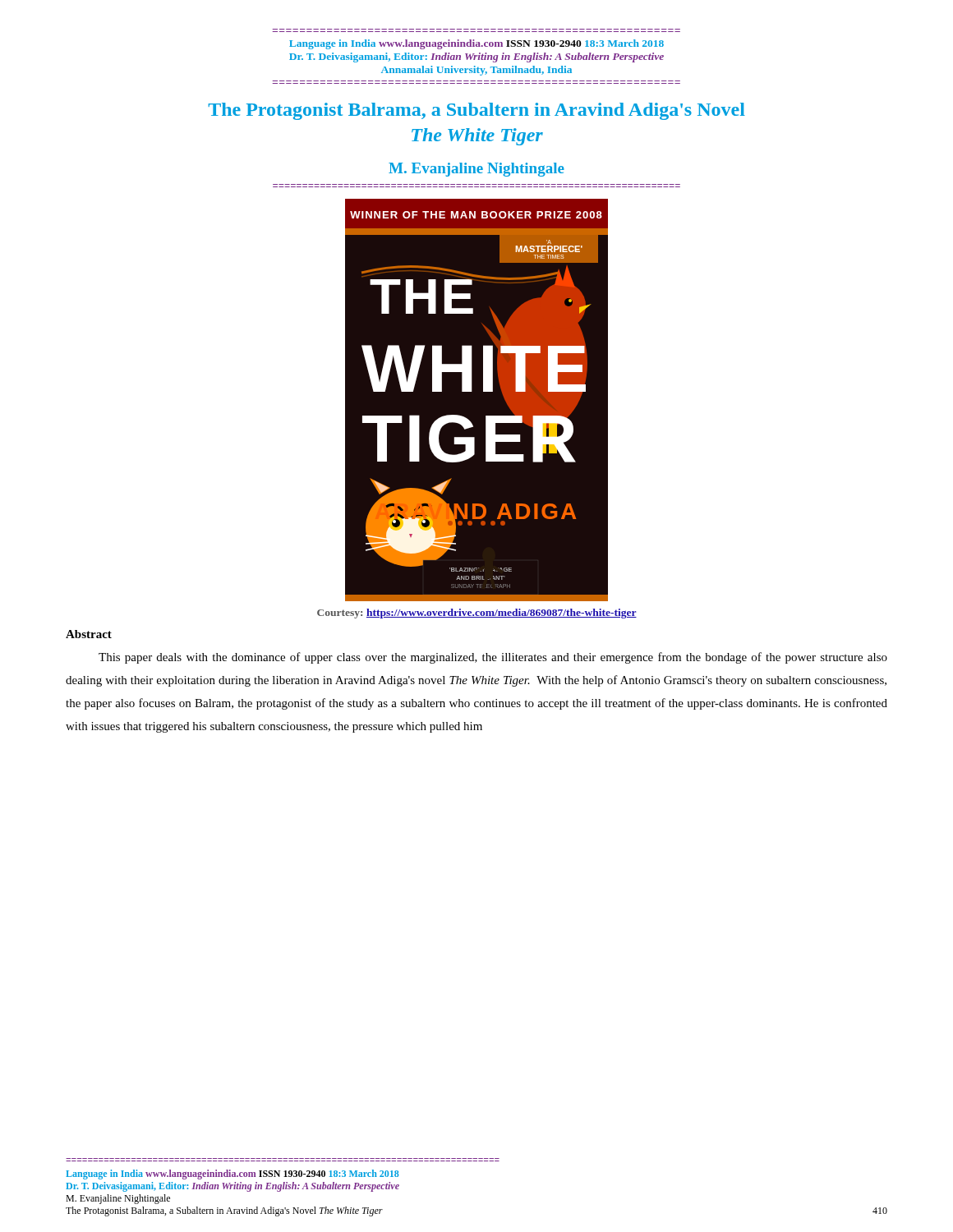Find the caption containing "Courtesy: https://www.overdrive.com/media/869087/the-white-tiger"

(476, 613)
